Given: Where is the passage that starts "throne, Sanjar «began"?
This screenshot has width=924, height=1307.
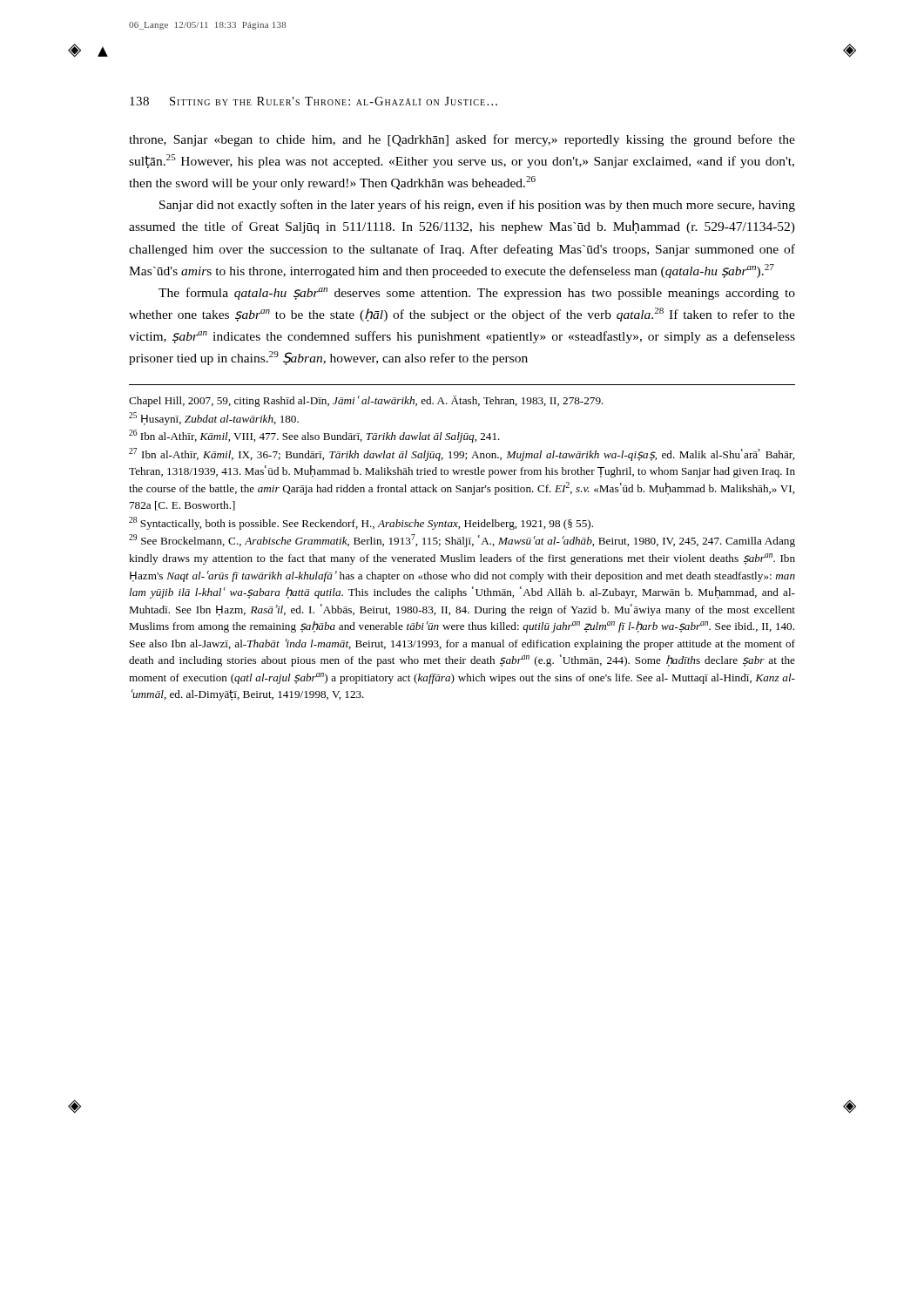Looking at the screenshot, I should [x=462, y=161].
